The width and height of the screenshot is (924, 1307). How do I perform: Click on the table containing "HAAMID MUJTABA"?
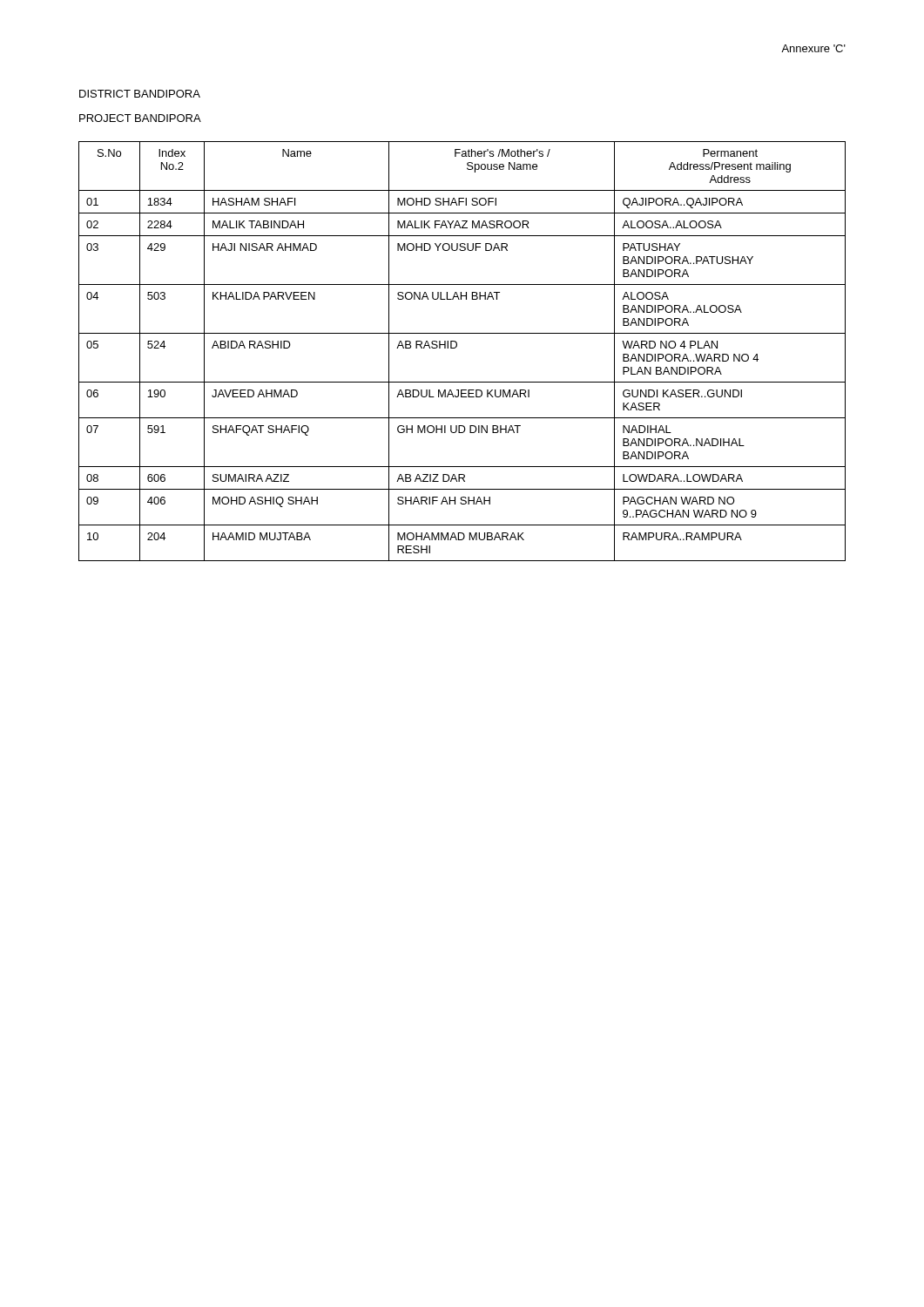coord(462,351)
